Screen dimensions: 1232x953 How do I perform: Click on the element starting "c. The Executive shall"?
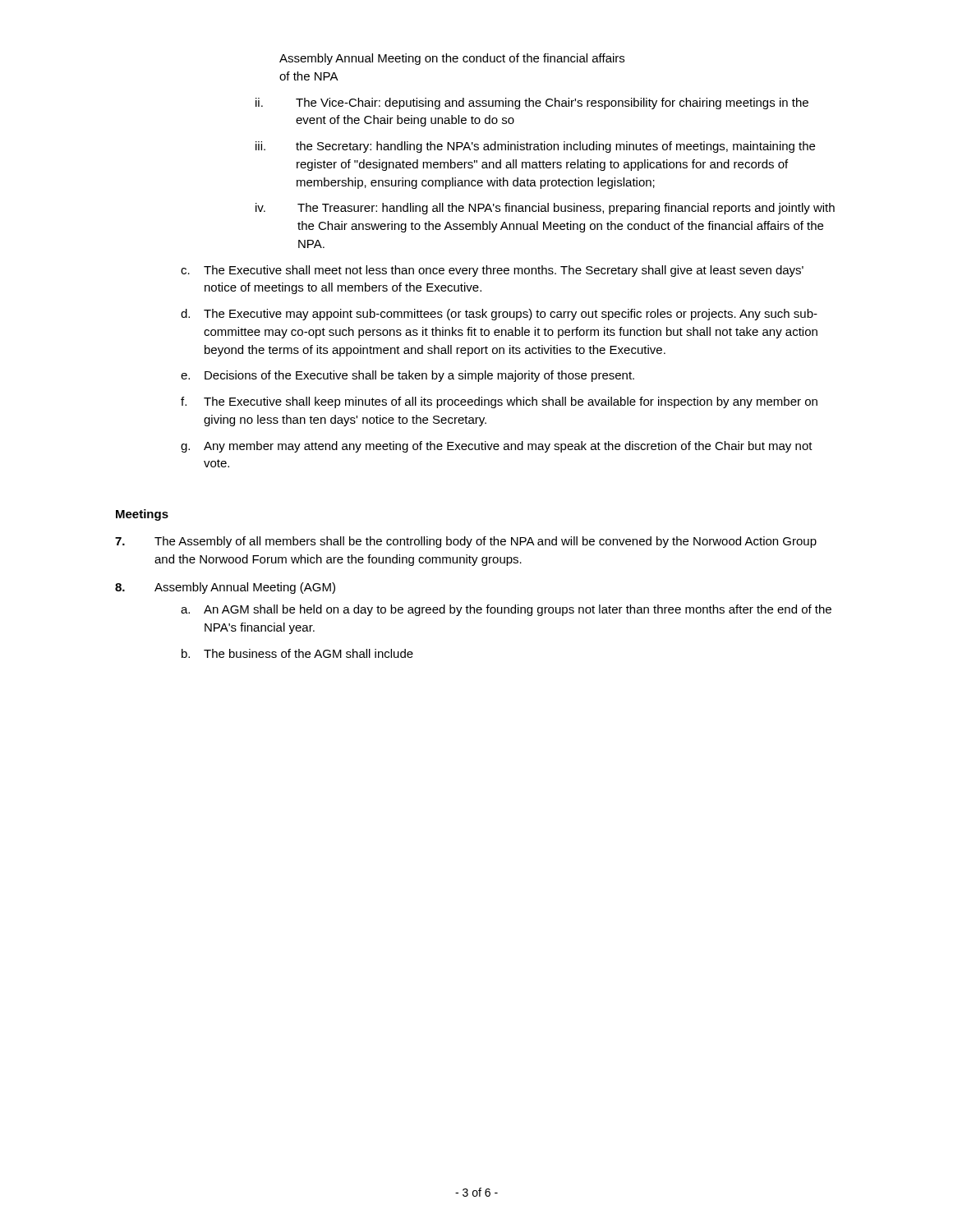[x=509, y=279]
